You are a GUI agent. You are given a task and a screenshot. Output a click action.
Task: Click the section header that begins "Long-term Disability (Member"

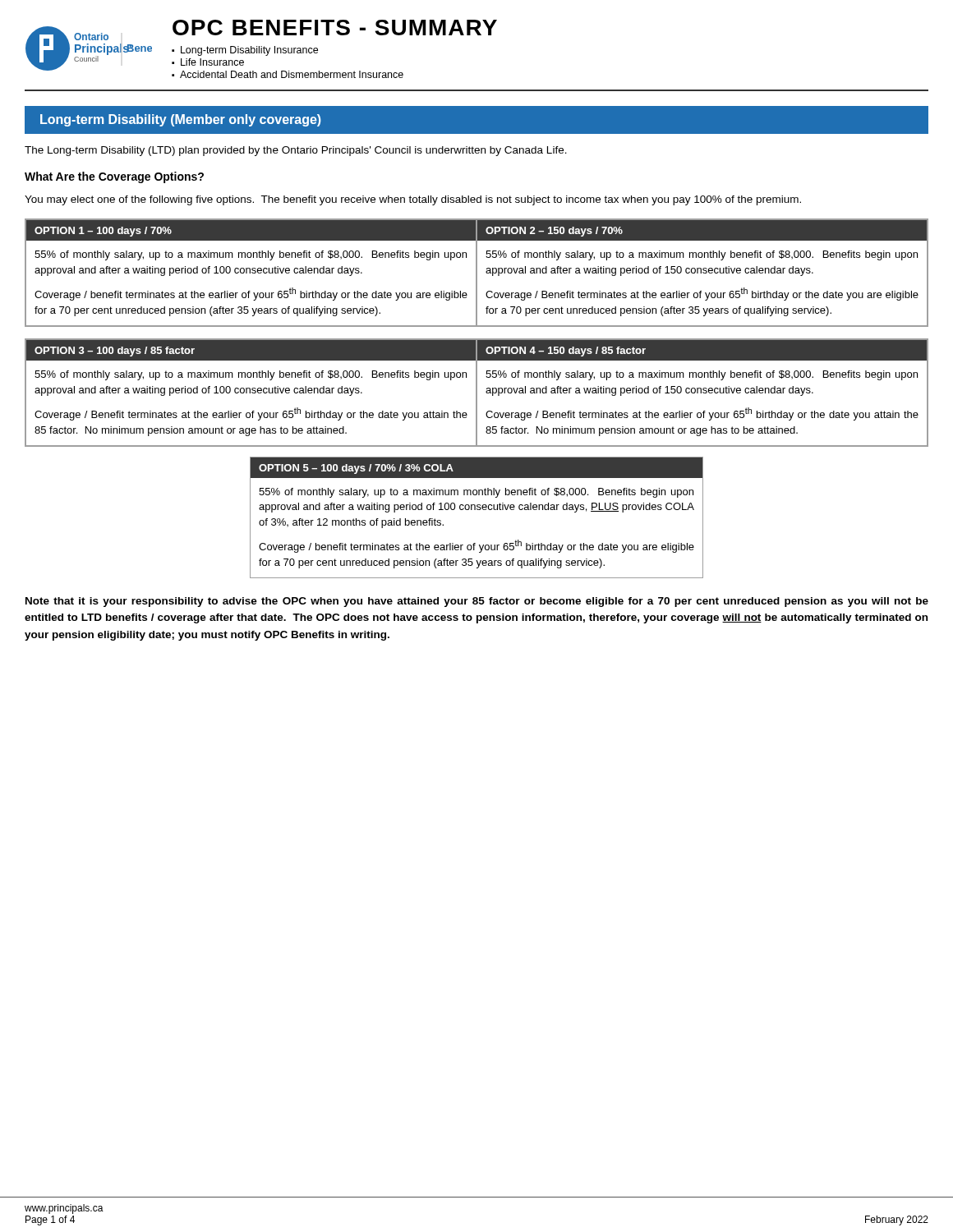tap(181, 120)
